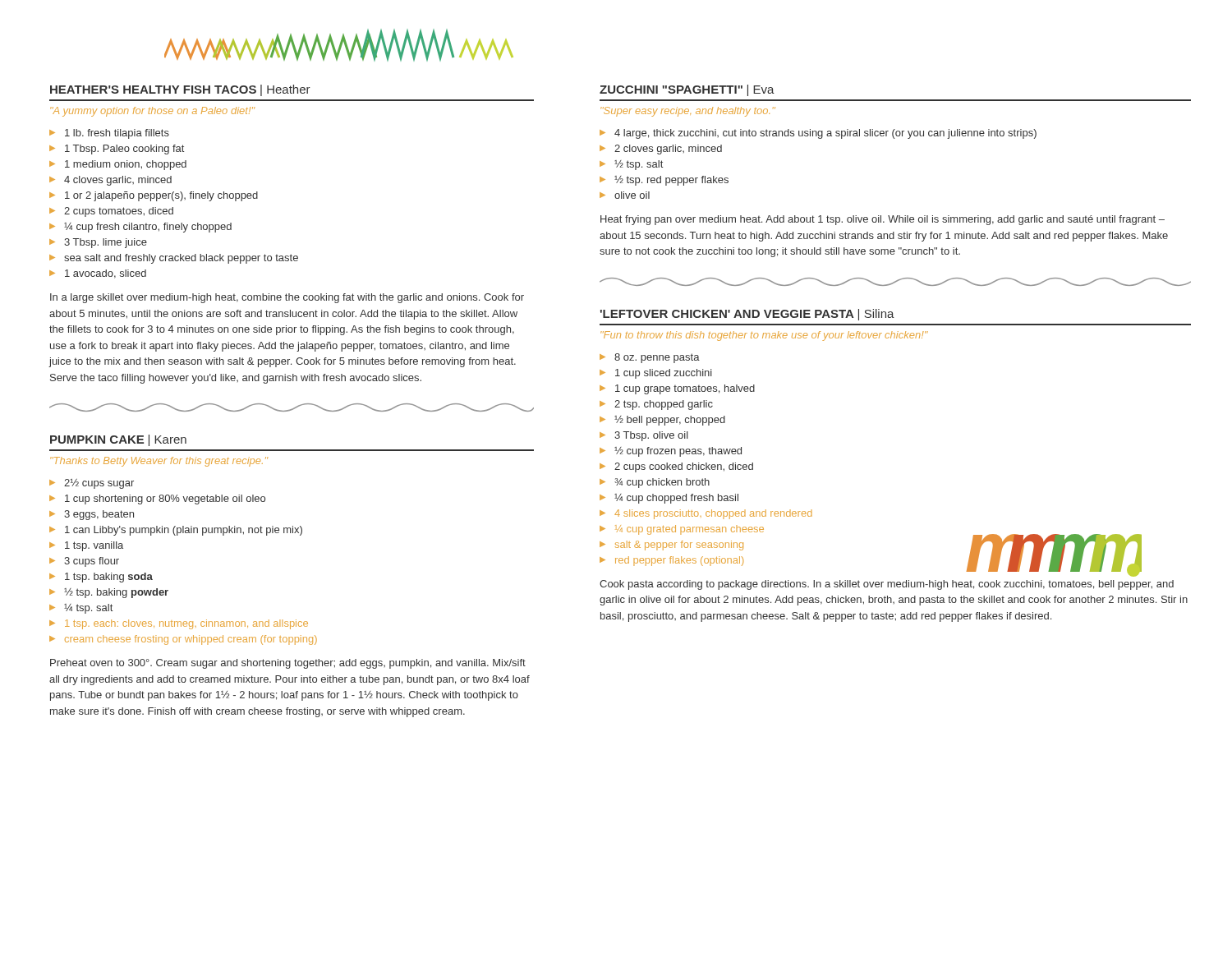Image resolution: width=1232 pixels, height=953 pixels.
Task: Find the logo
Action: (1051, 544)
